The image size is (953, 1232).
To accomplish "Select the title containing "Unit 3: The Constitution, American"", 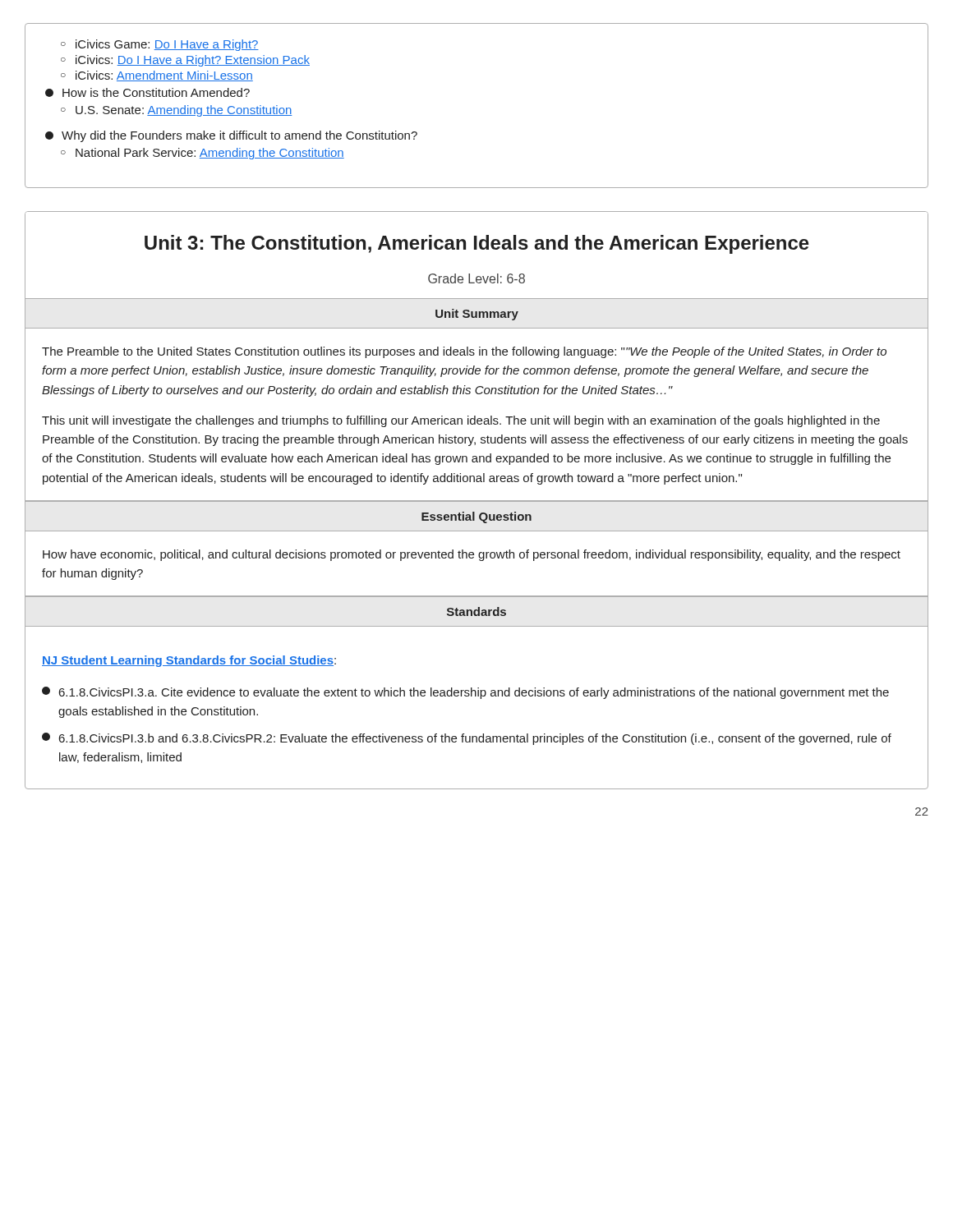I will [x=476, y=243].
